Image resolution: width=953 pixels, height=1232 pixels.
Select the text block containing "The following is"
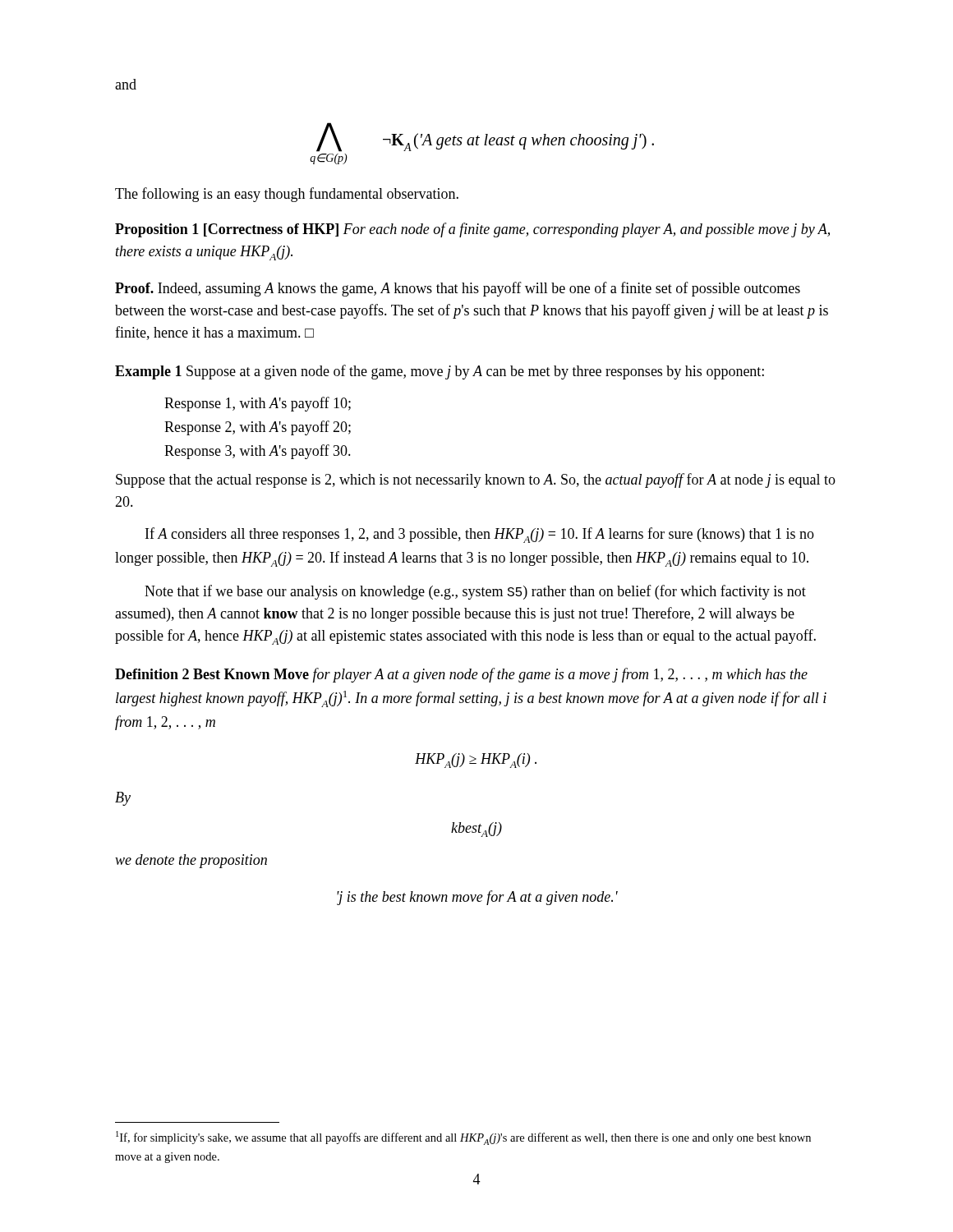(287, 194)
